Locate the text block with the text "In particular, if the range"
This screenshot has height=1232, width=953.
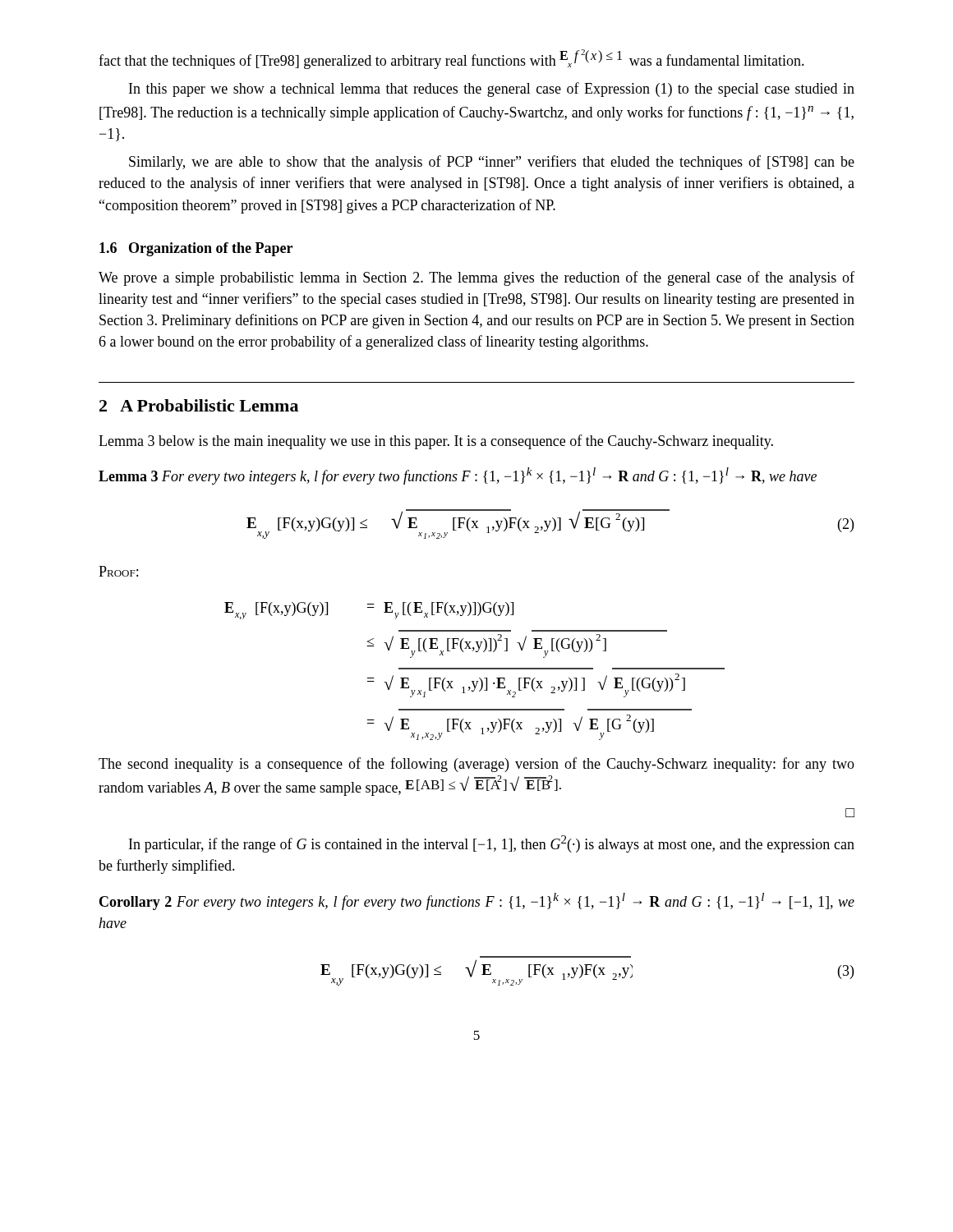click(x=476, y=854)
